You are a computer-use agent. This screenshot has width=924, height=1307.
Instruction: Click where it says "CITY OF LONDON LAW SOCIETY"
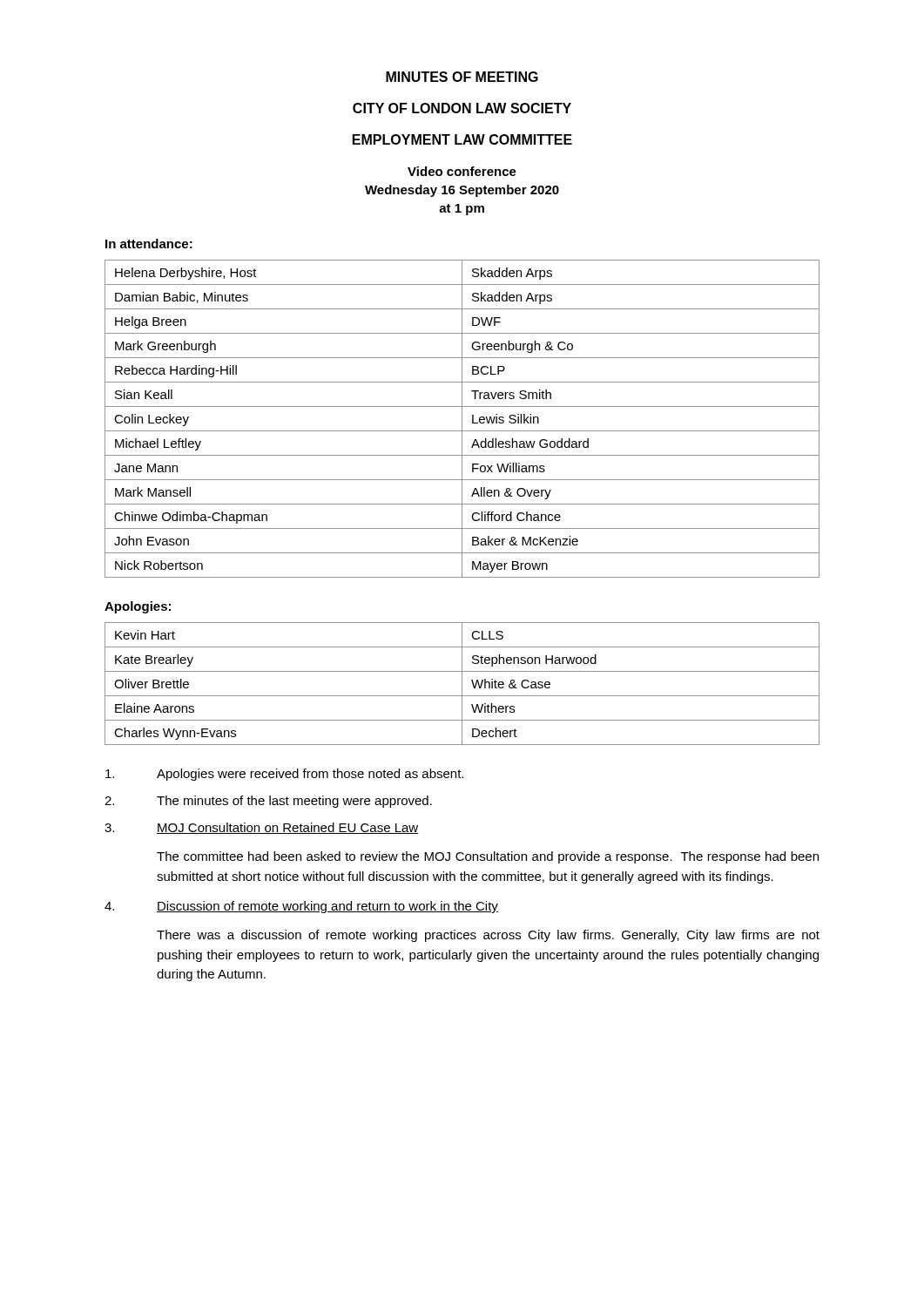point(462,108)
